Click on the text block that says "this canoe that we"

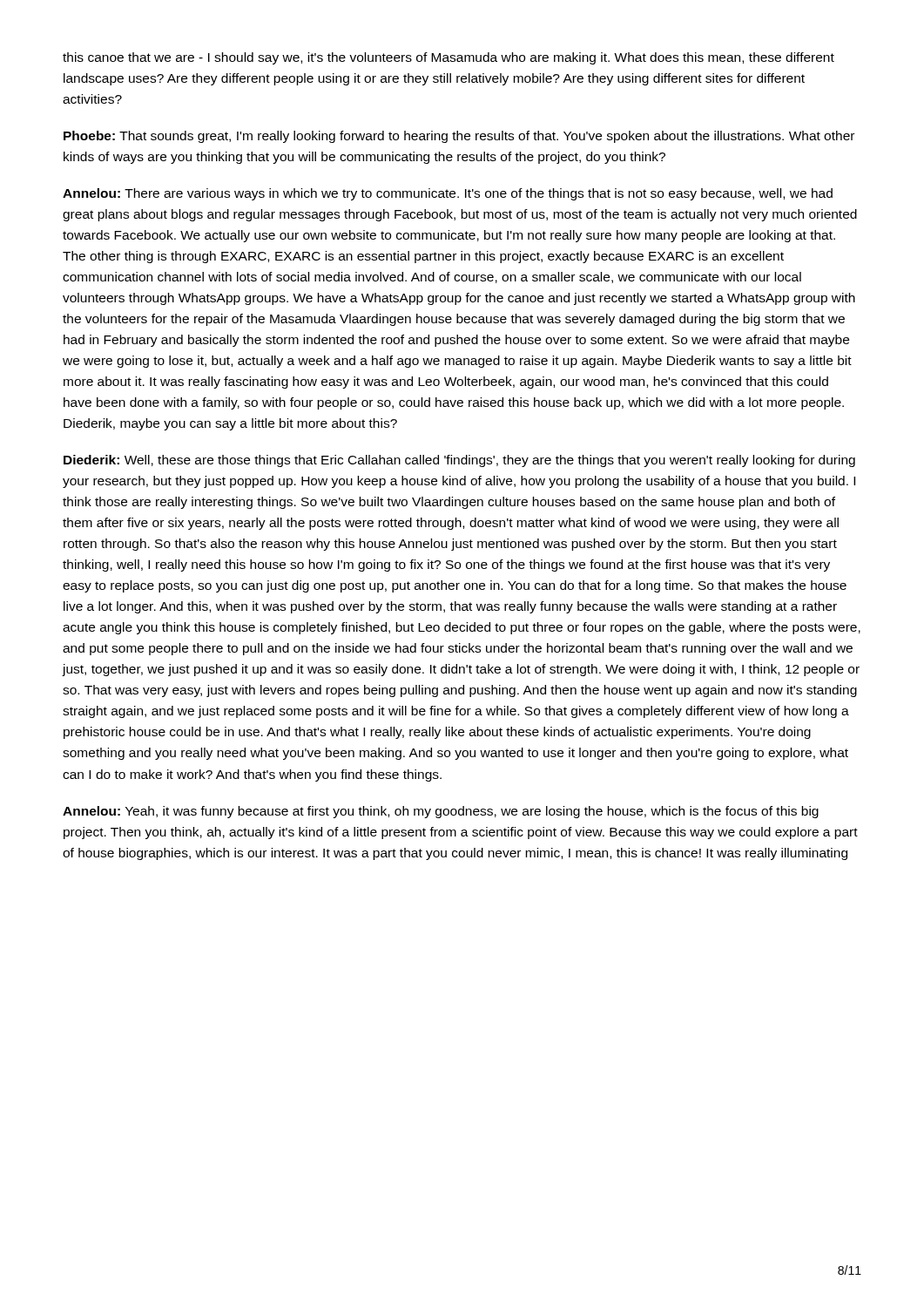(x=448, y=78)
